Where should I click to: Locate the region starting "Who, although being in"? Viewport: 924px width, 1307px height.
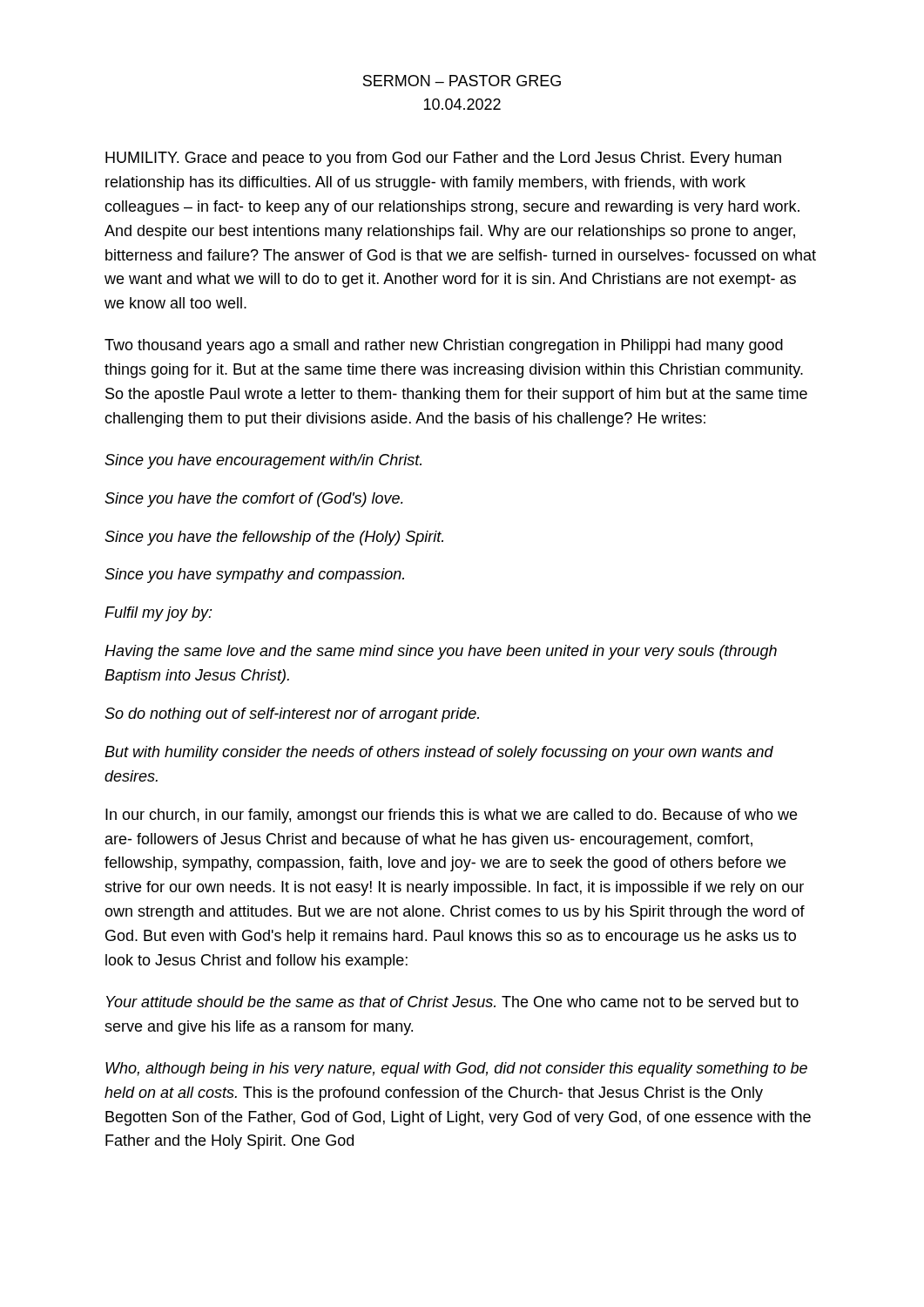458,1104
